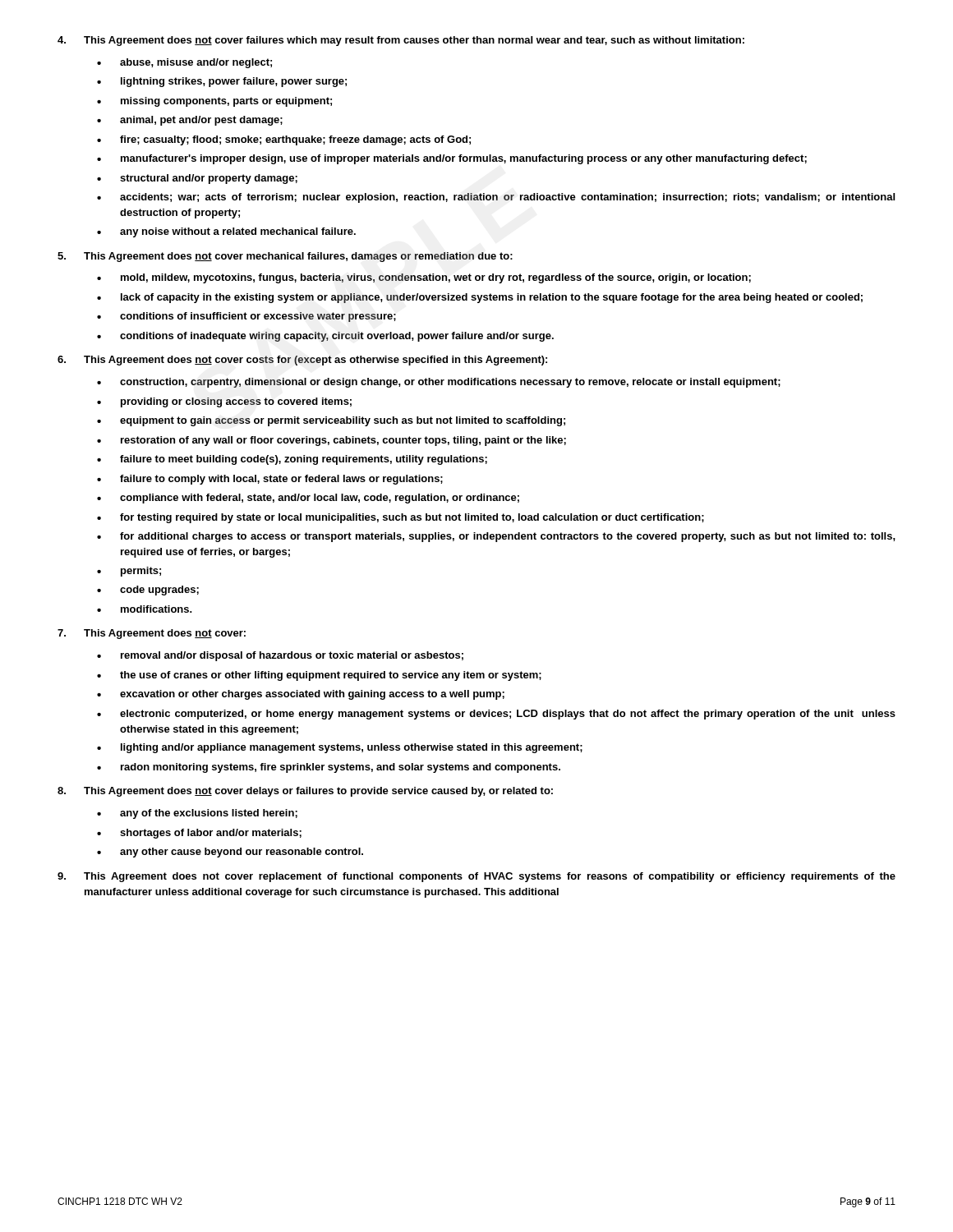Find the text starting "code upgrades;"
Screen dimensions: 1232x953
(x=160, y=590)
